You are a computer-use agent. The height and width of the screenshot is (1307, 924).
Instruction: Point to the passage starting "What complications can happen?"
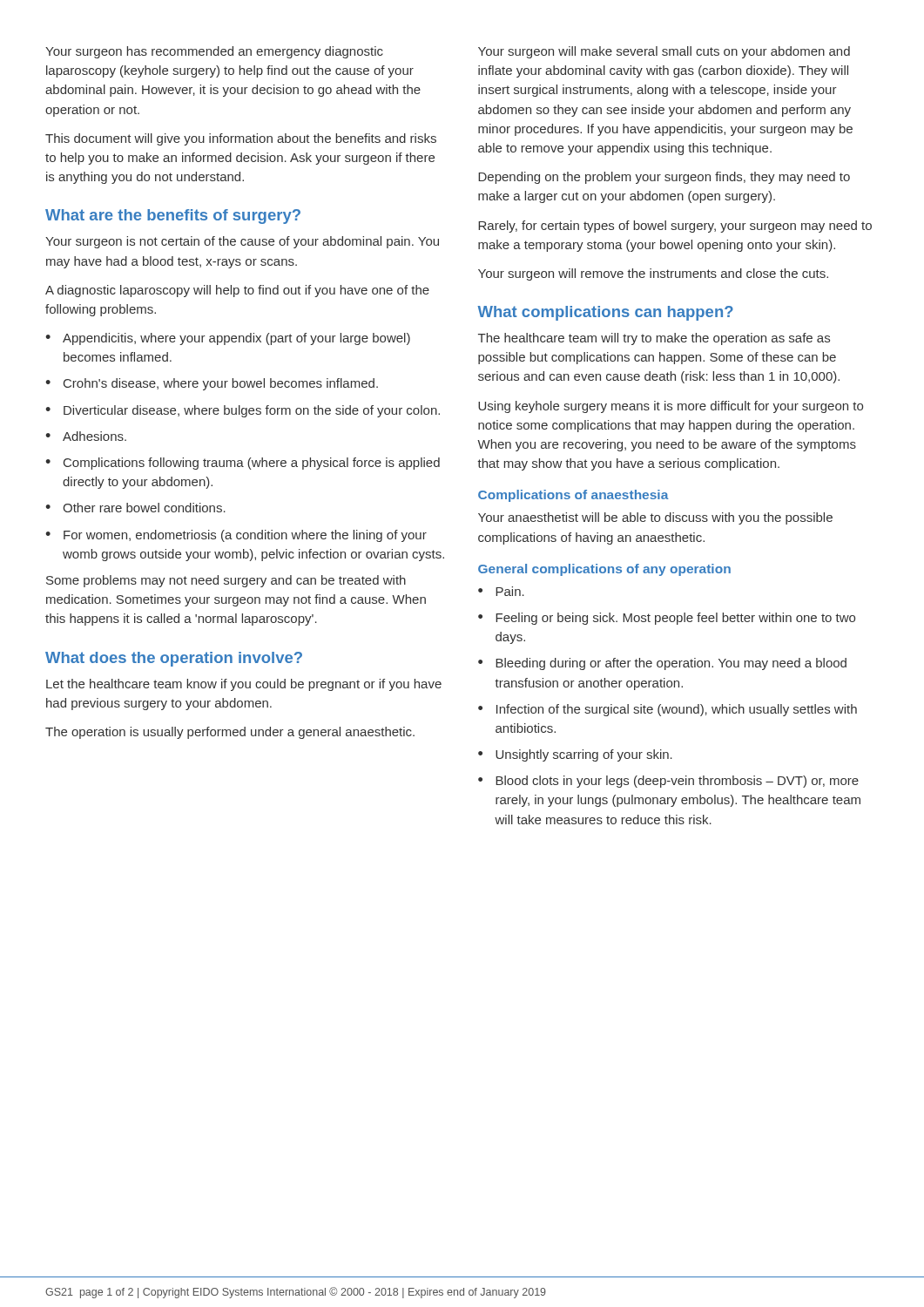606,312
